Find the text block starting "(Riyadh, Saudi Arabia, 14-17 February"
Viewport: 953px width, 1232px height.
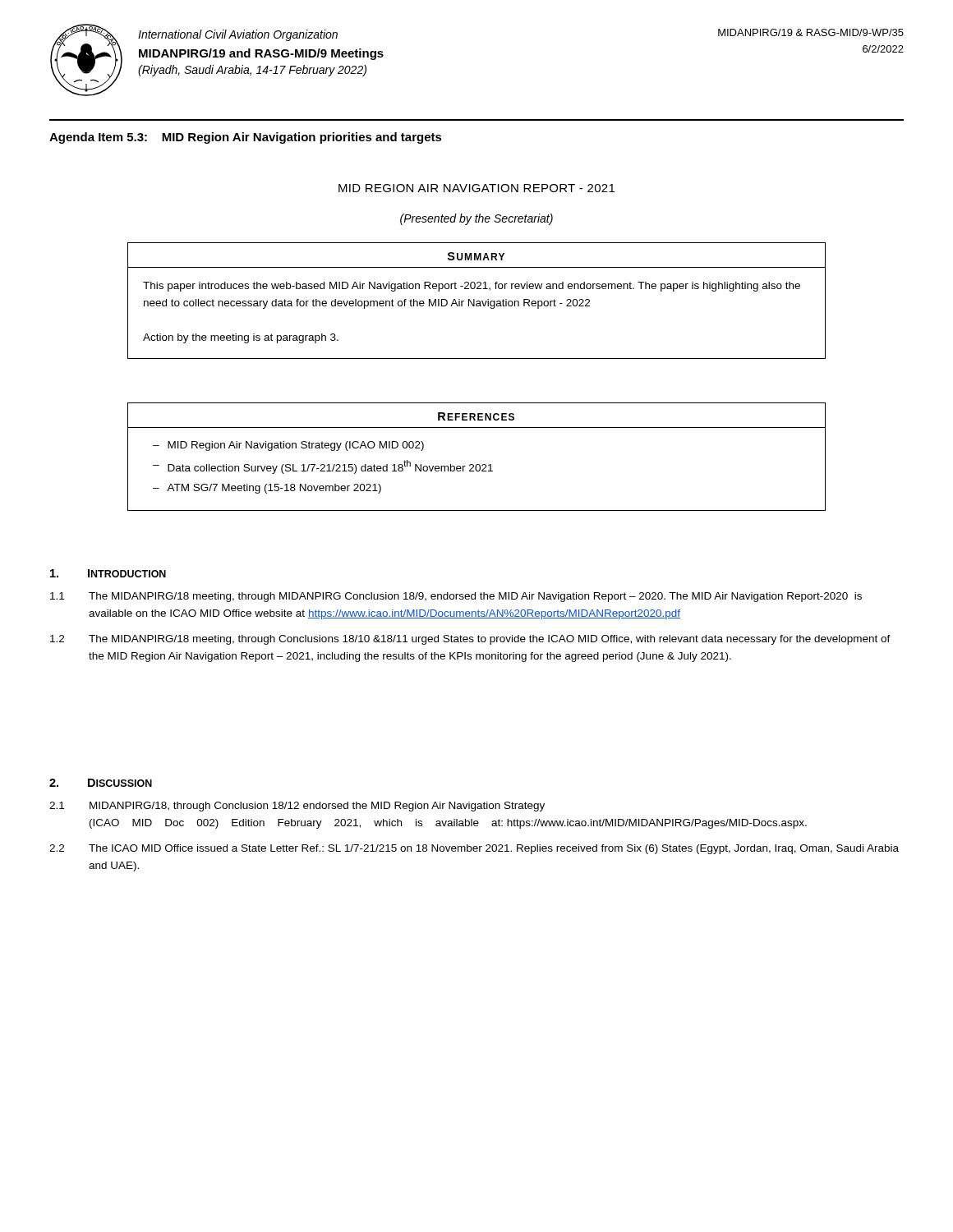click(253, 70)
